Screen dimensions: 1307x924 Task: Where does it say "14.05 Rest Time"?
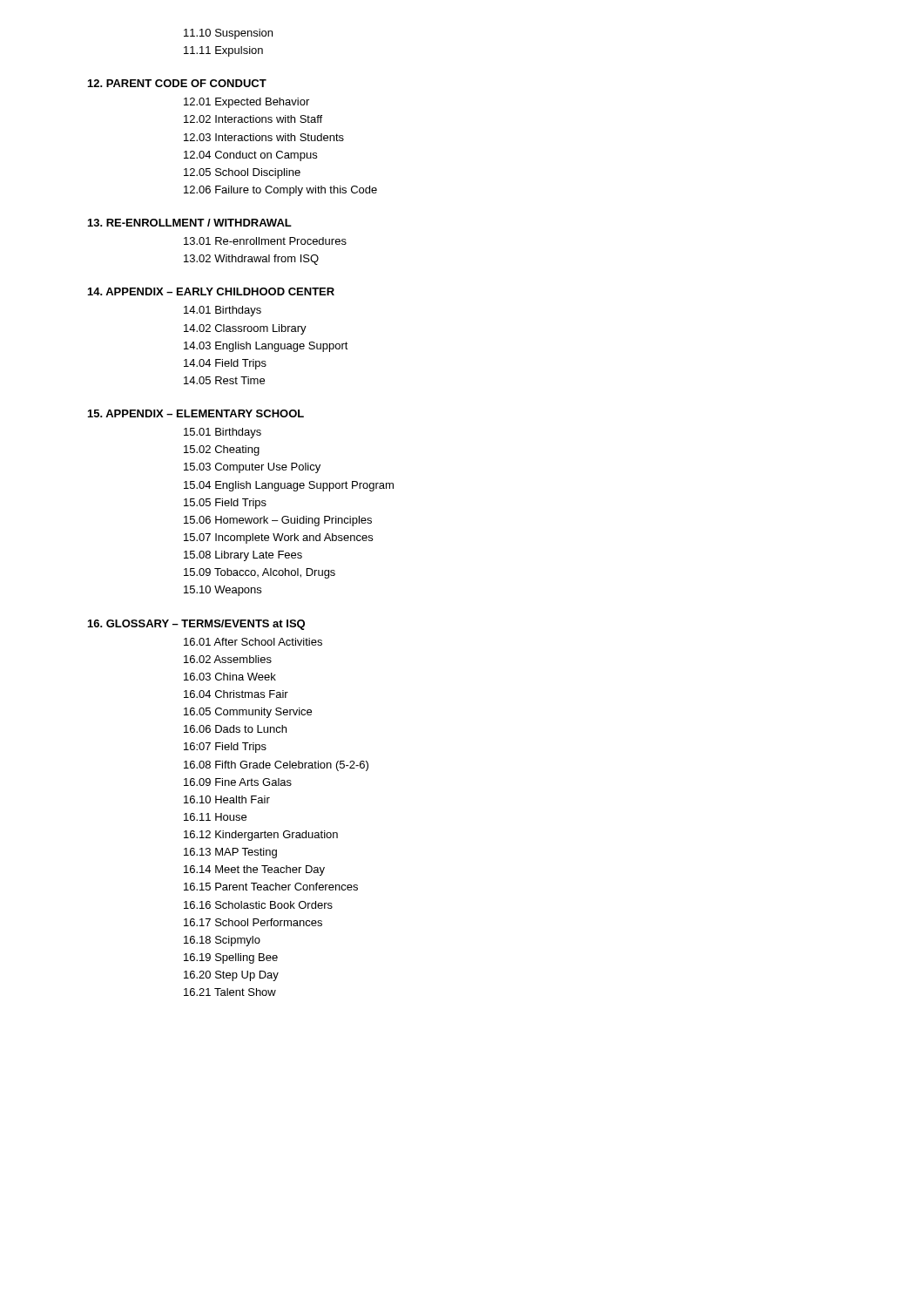(x=224, y=380)
